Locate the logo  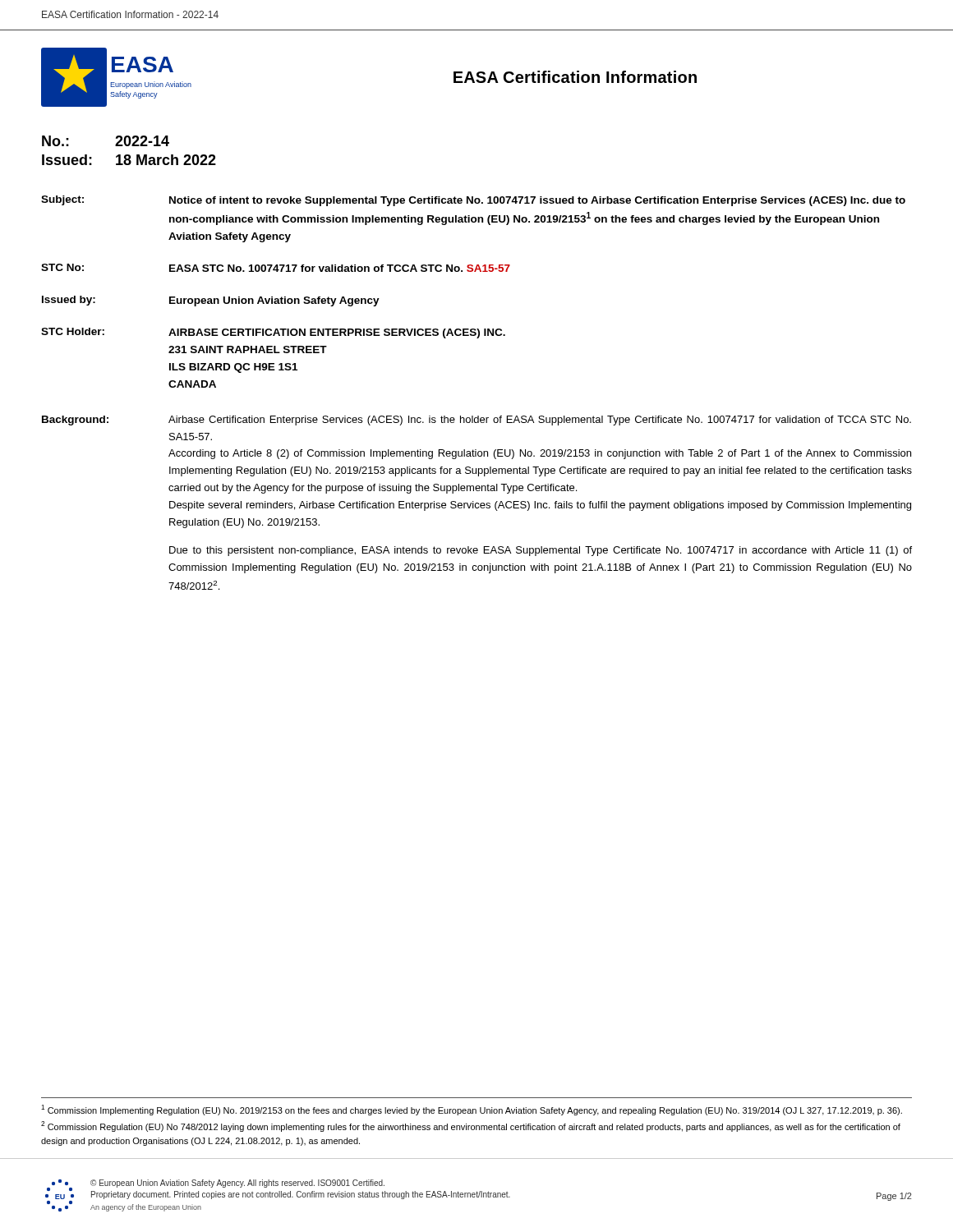131,77
